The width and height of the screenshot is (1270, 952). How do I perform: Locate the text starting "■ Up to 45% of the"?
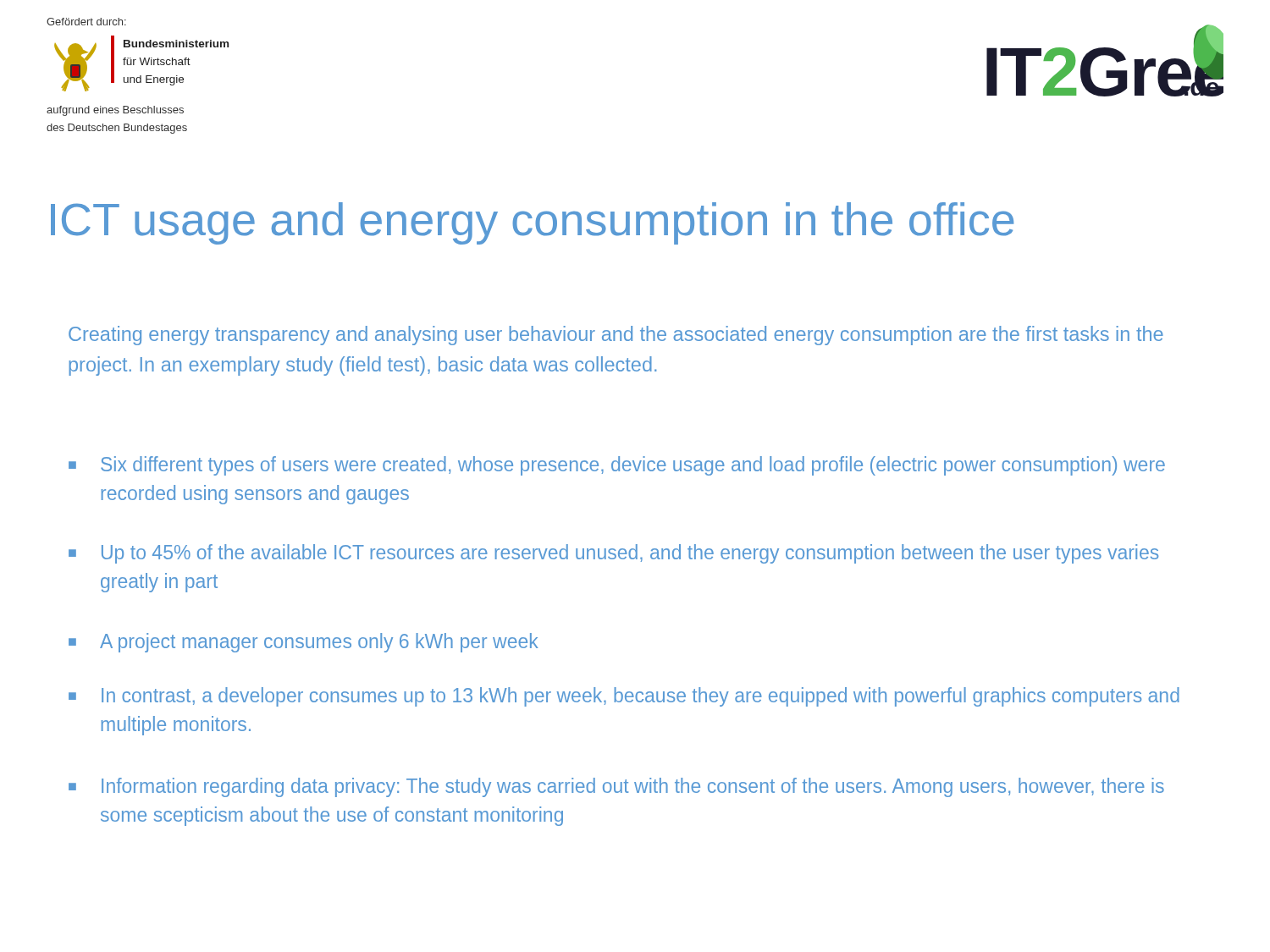click(635, 567)
